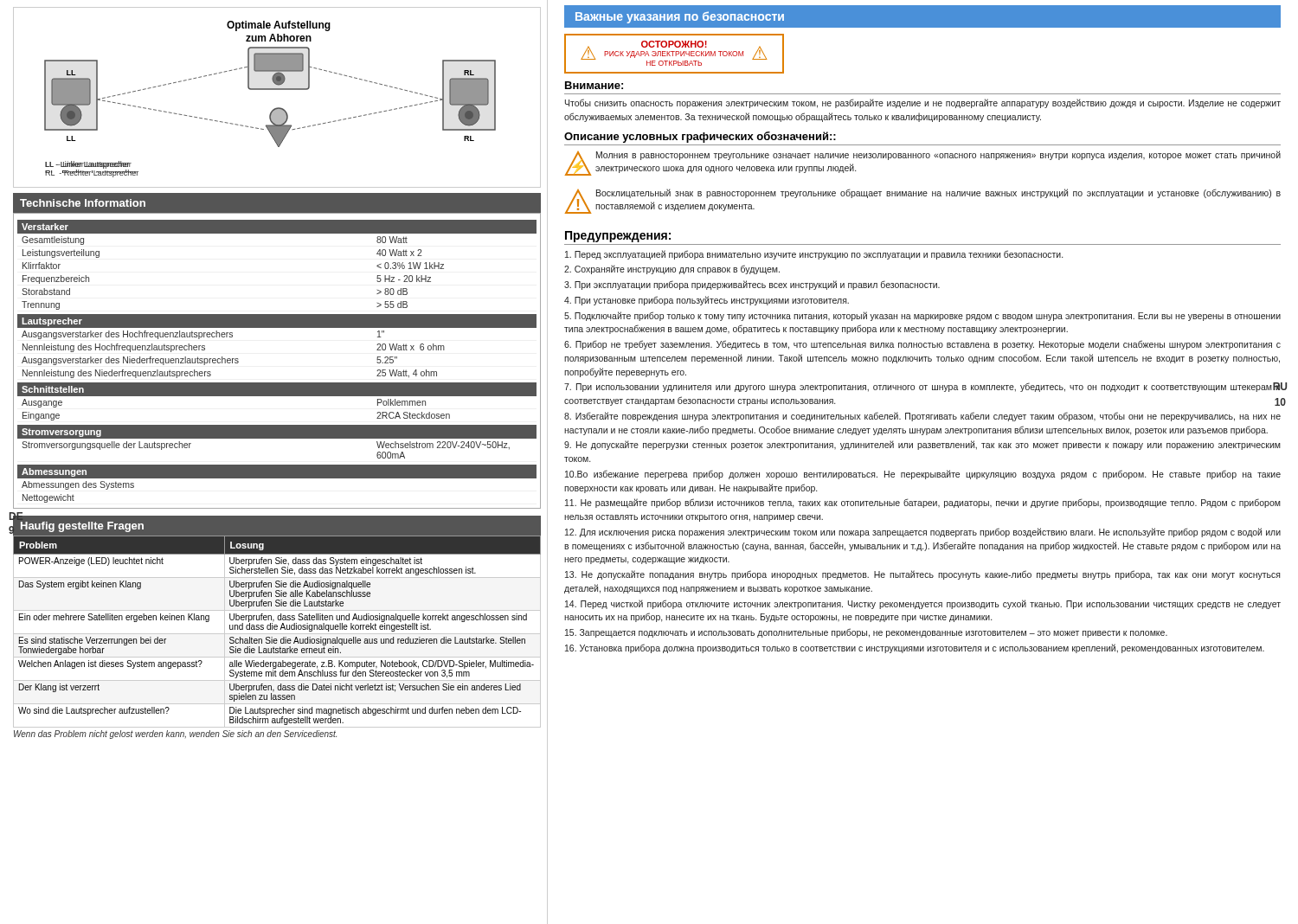Select the list item with the text "13. Не допускайте попадания внутрь прибора инородных предметов."
Viewport: 1298px width, 924px height.
(x=922, y=581)
